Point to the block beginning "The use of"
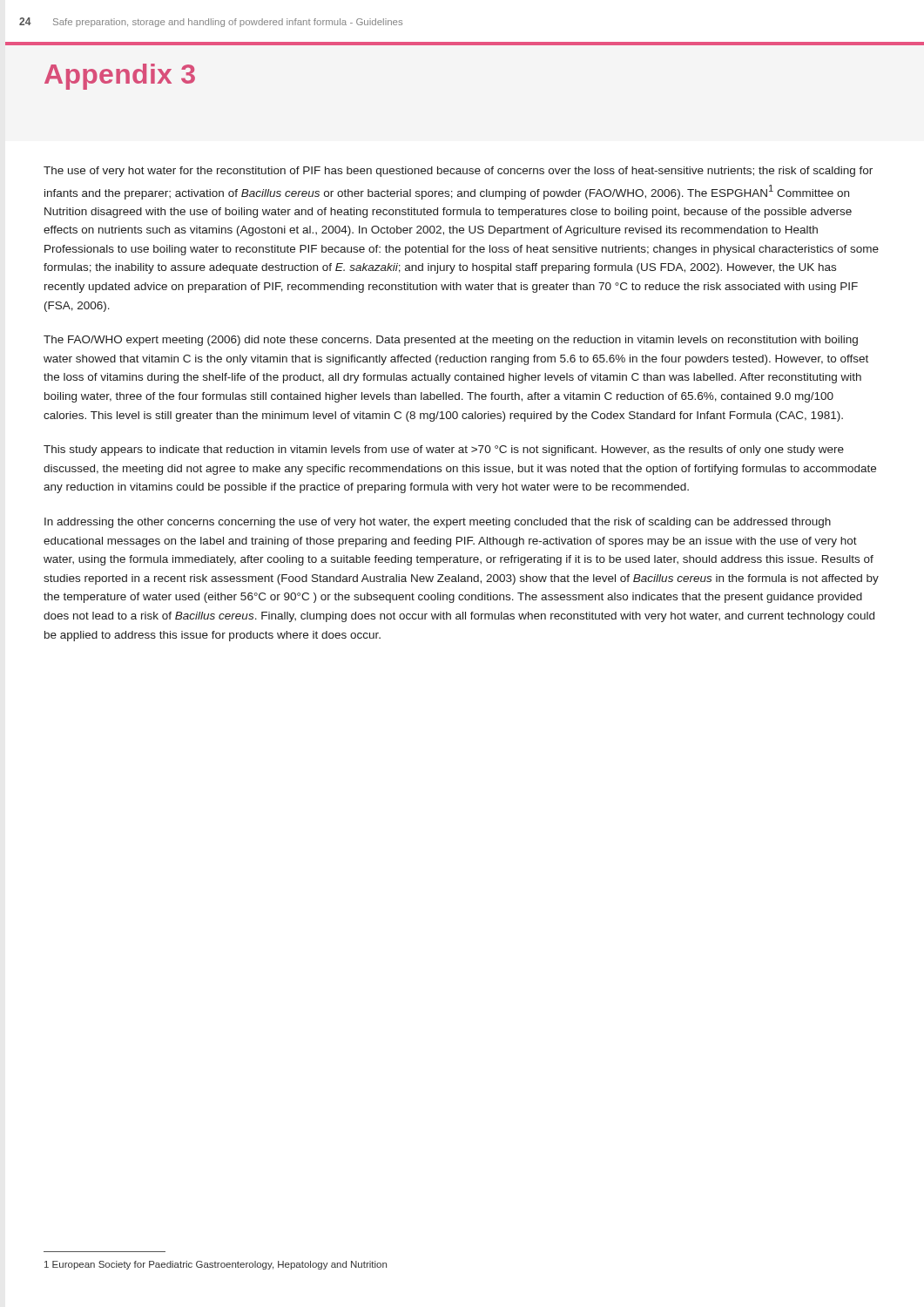The height and width of the screenshot is (1307, 924). [x=461, y=238]
